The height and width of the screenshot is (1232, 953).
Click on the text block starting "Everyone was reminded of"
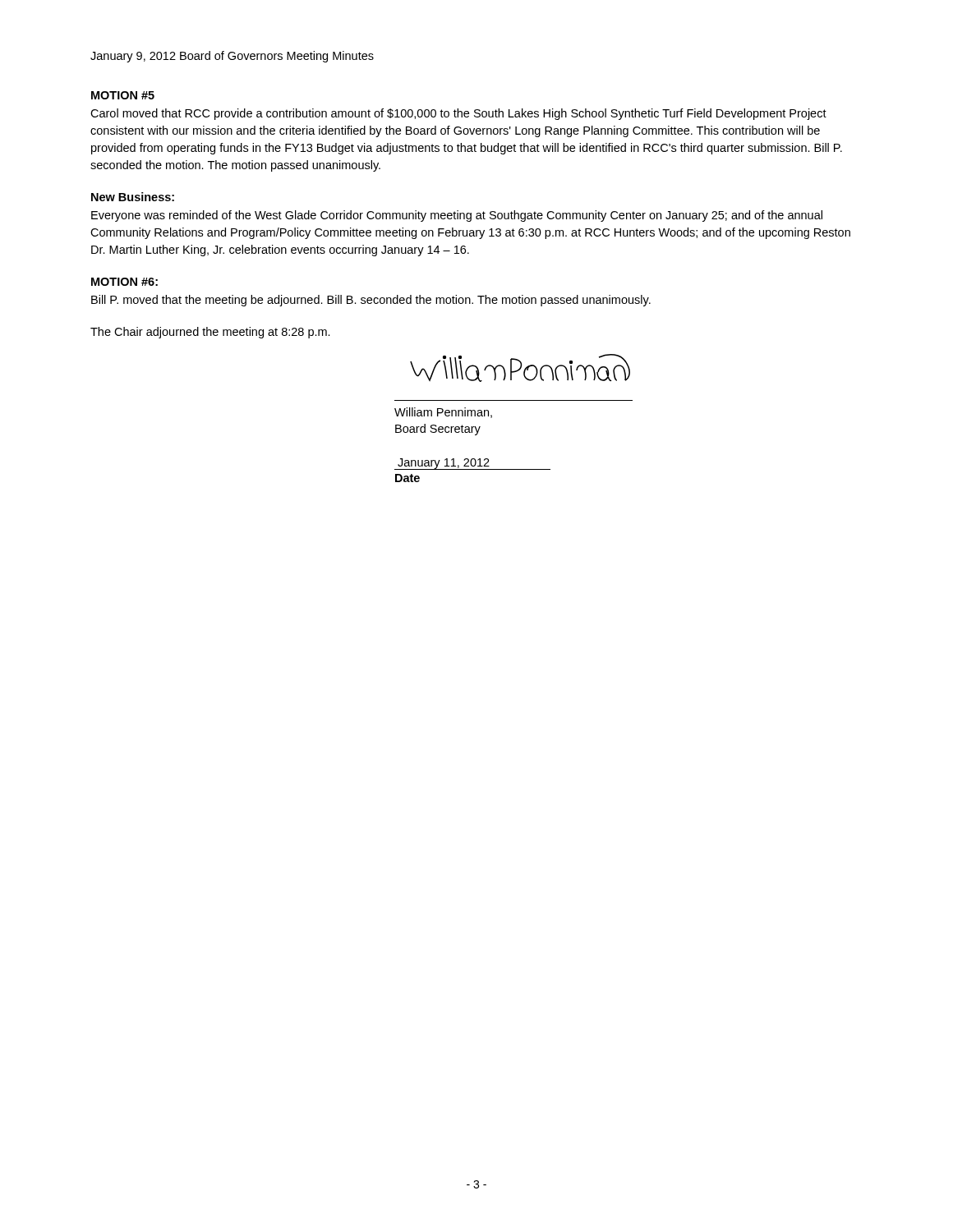(476, 233)
